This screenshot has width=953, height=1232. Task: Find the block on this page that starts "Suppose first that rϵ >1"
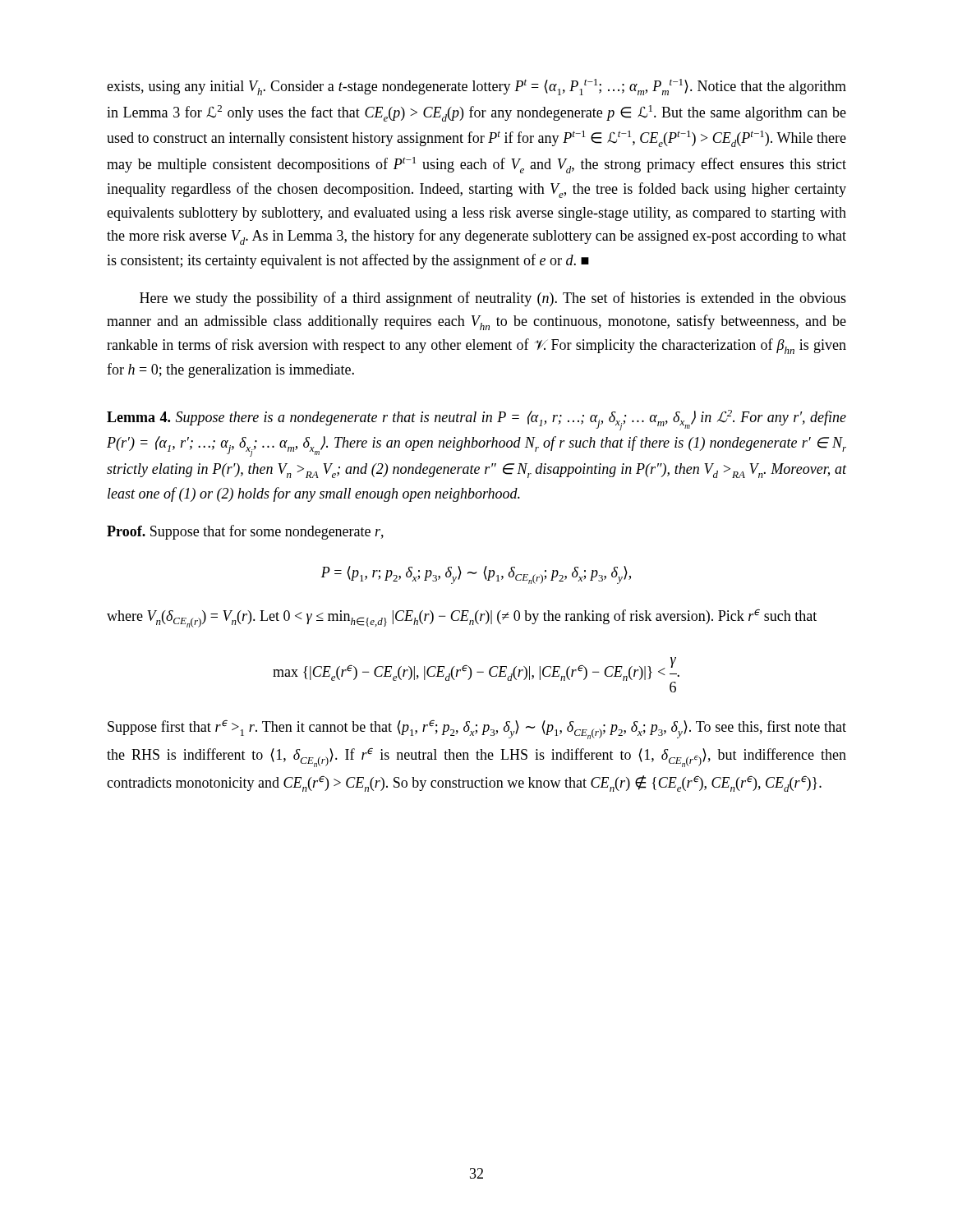click(476, 755)
